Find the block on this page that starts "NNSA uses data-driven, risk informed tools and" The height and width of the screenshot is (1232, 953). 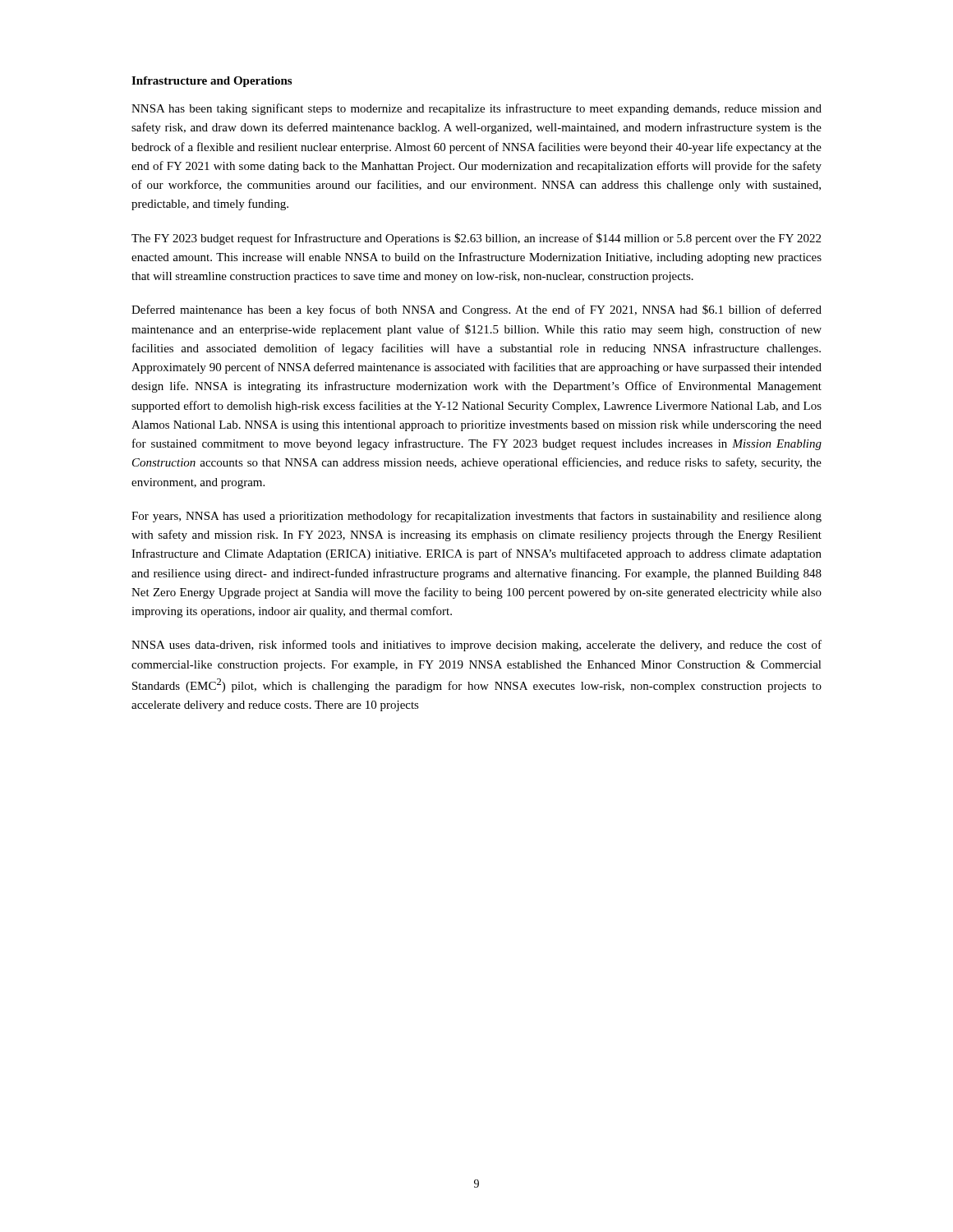click(x=476, y=675)
